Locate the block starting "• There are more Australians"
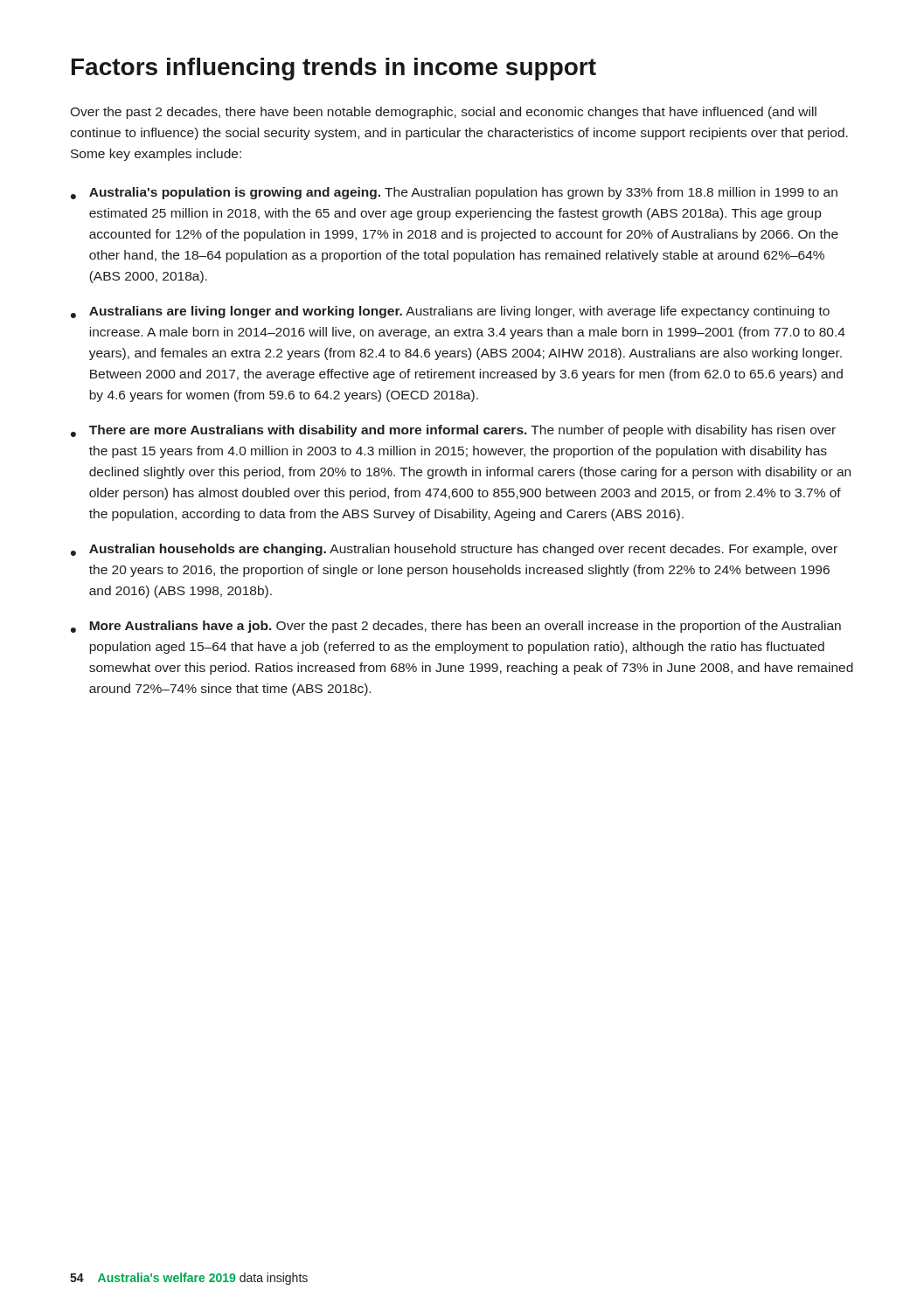This screenshot has width=924, height=1311. 462,472
